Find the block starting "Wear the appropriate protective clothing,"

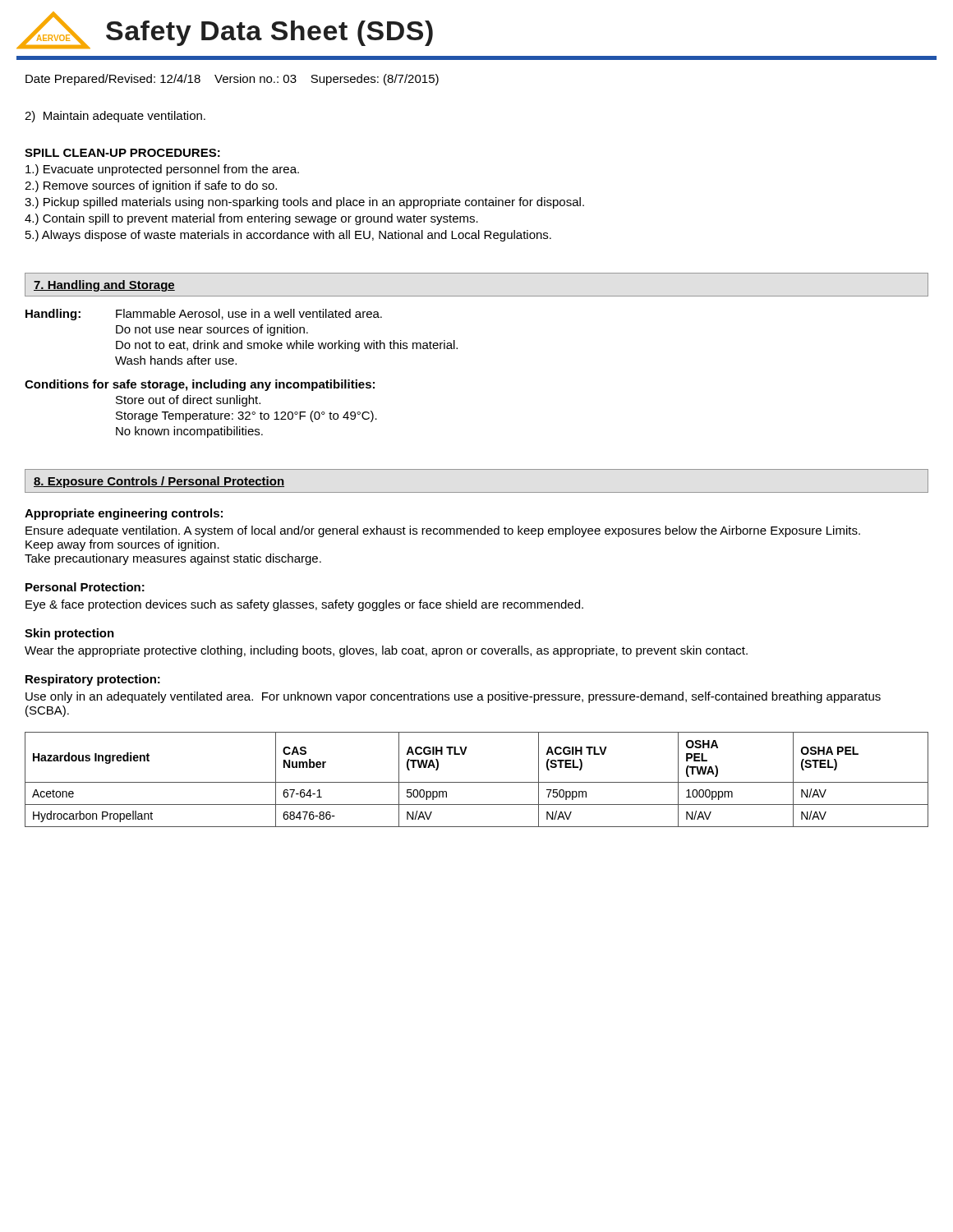387,650
